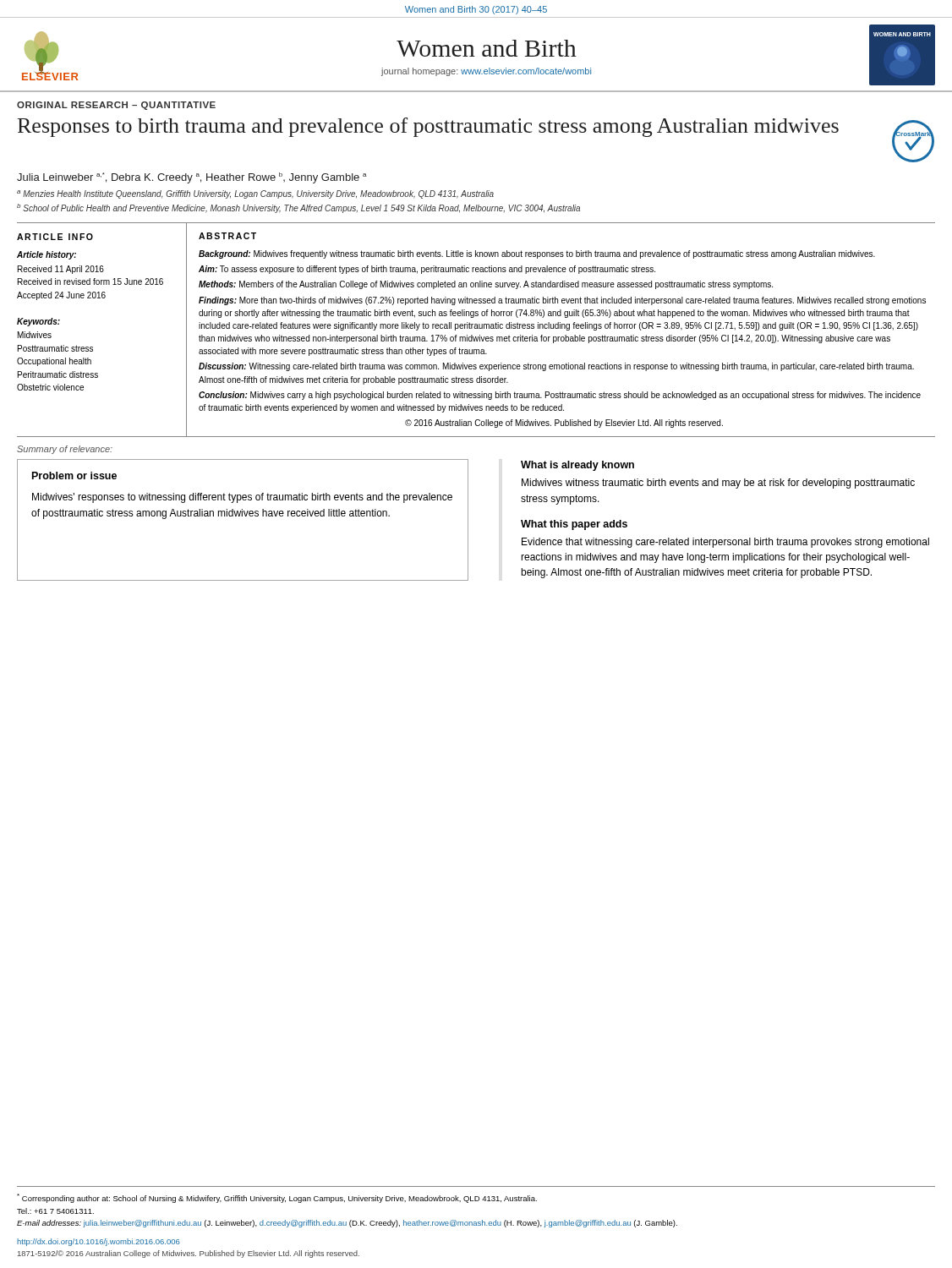This screenshot has width=952, height=1268.
Task: Locate the photo
Action: [897, 55]
